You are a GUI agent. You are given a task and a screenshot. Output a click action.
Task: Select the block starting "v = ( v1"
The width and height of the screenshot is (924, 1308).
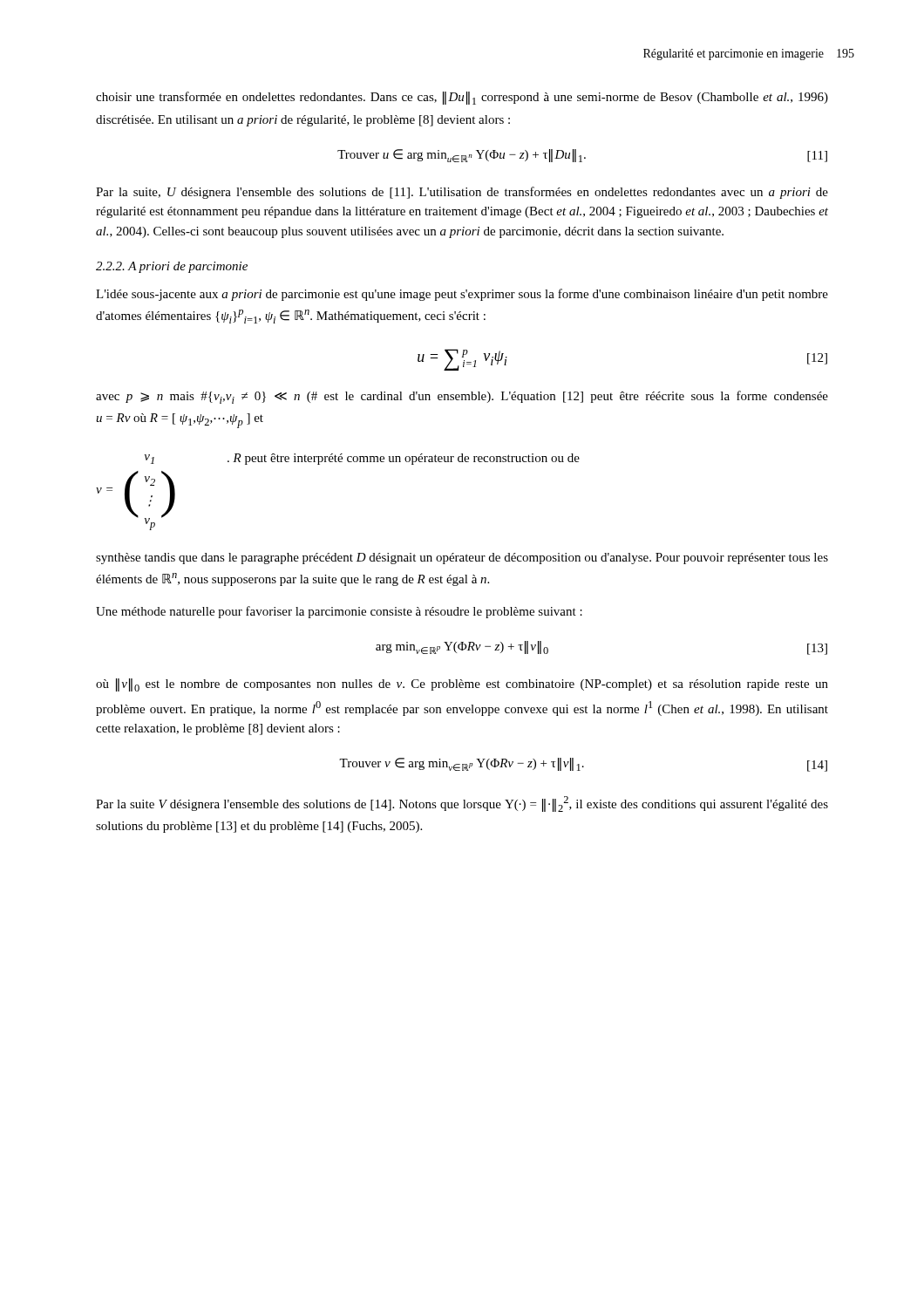(362, 459)
